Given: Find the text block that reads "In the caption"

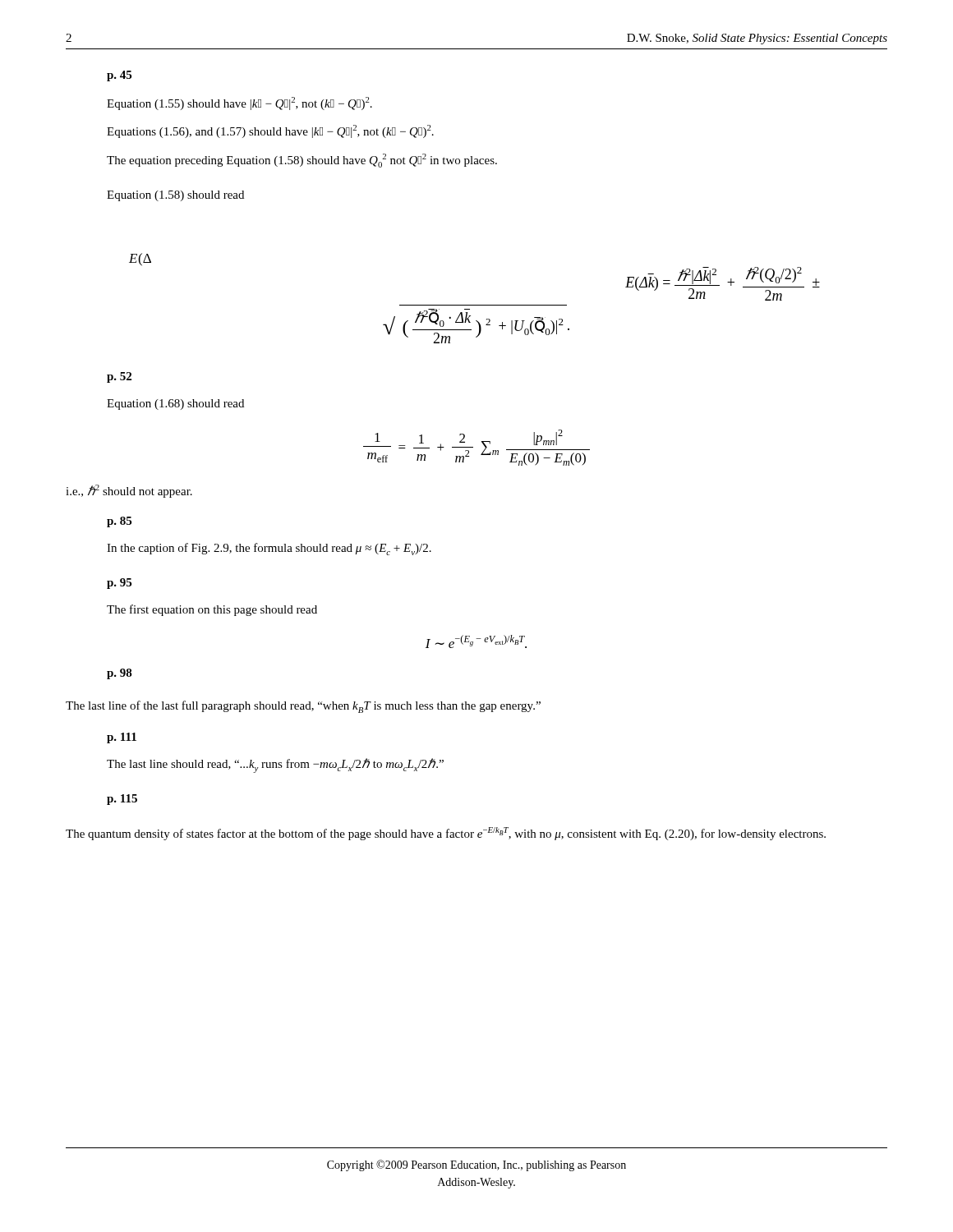Looking at the screenshot, I should pyautogui.click(x=269, y=549).
